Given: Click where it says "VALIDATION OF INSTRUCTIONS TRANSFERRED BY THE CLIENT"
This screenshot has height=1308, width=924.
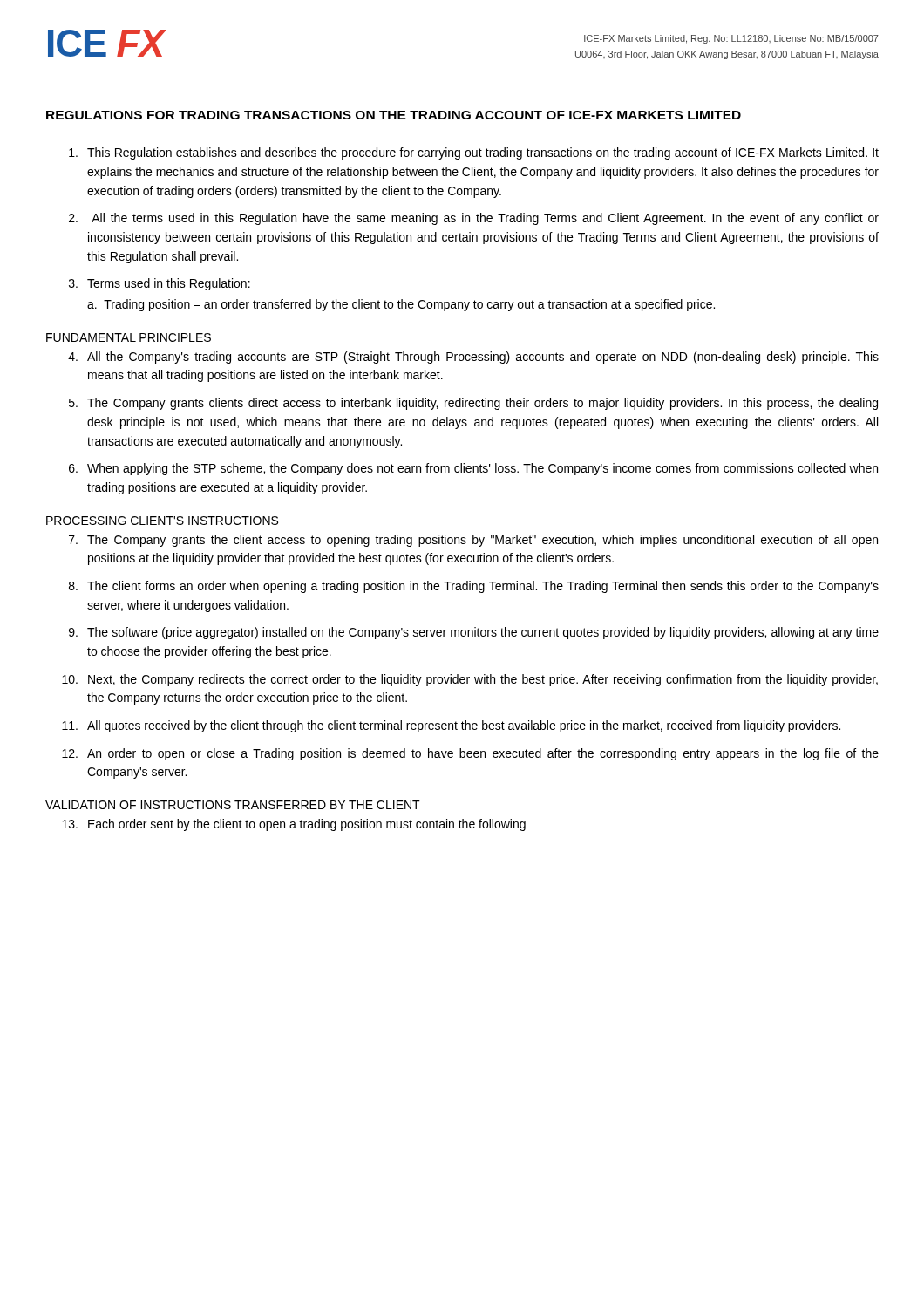Looking at the screenshot, I should click(x=233, y=805).
